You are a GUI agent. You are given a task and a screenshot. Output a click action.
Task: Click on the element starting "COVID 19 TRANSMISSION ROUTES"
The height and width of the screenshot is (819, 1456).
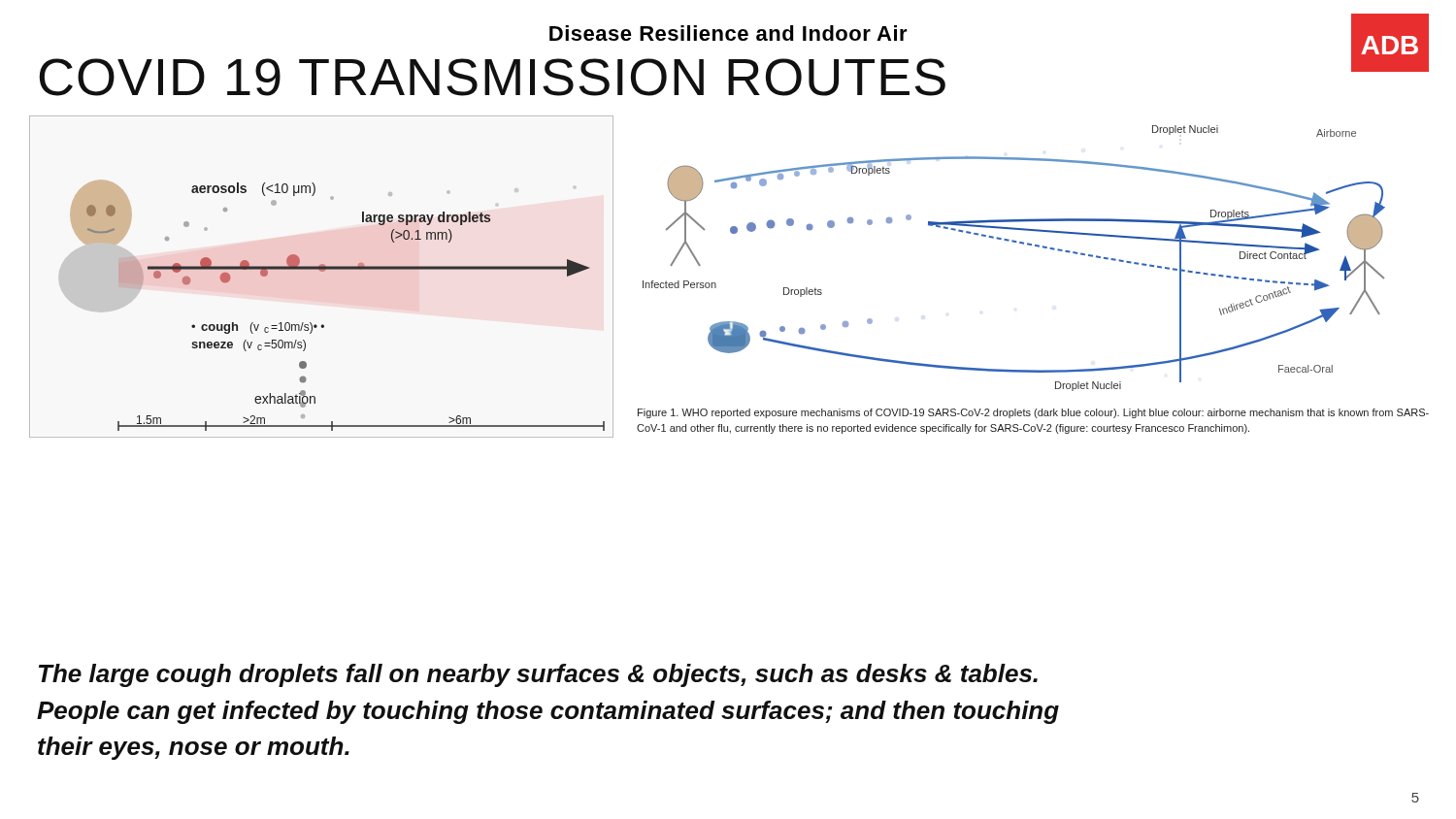point(493,77)
